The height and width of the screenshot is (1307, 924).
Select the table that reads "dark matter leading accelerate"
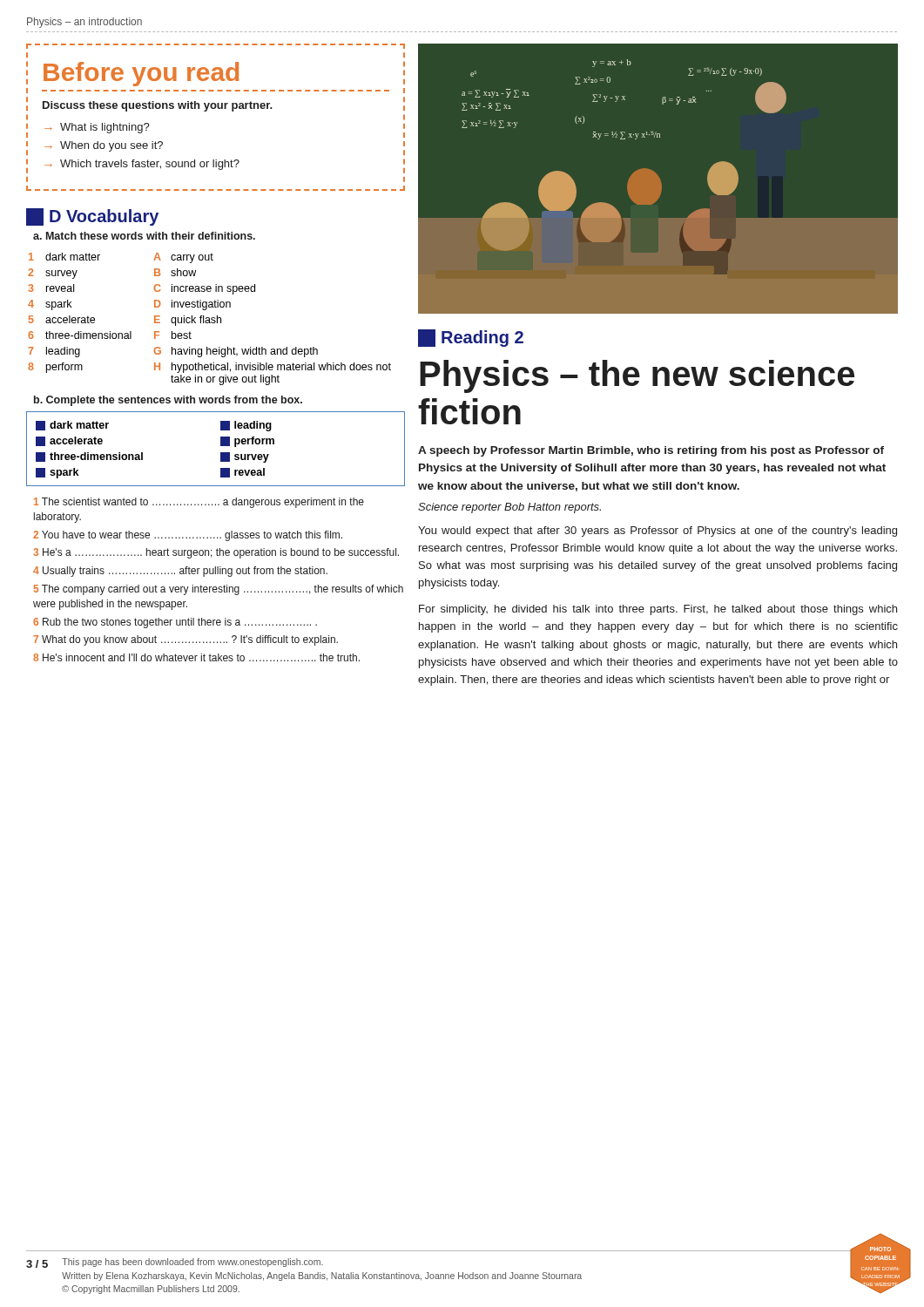tap(216, 449)
